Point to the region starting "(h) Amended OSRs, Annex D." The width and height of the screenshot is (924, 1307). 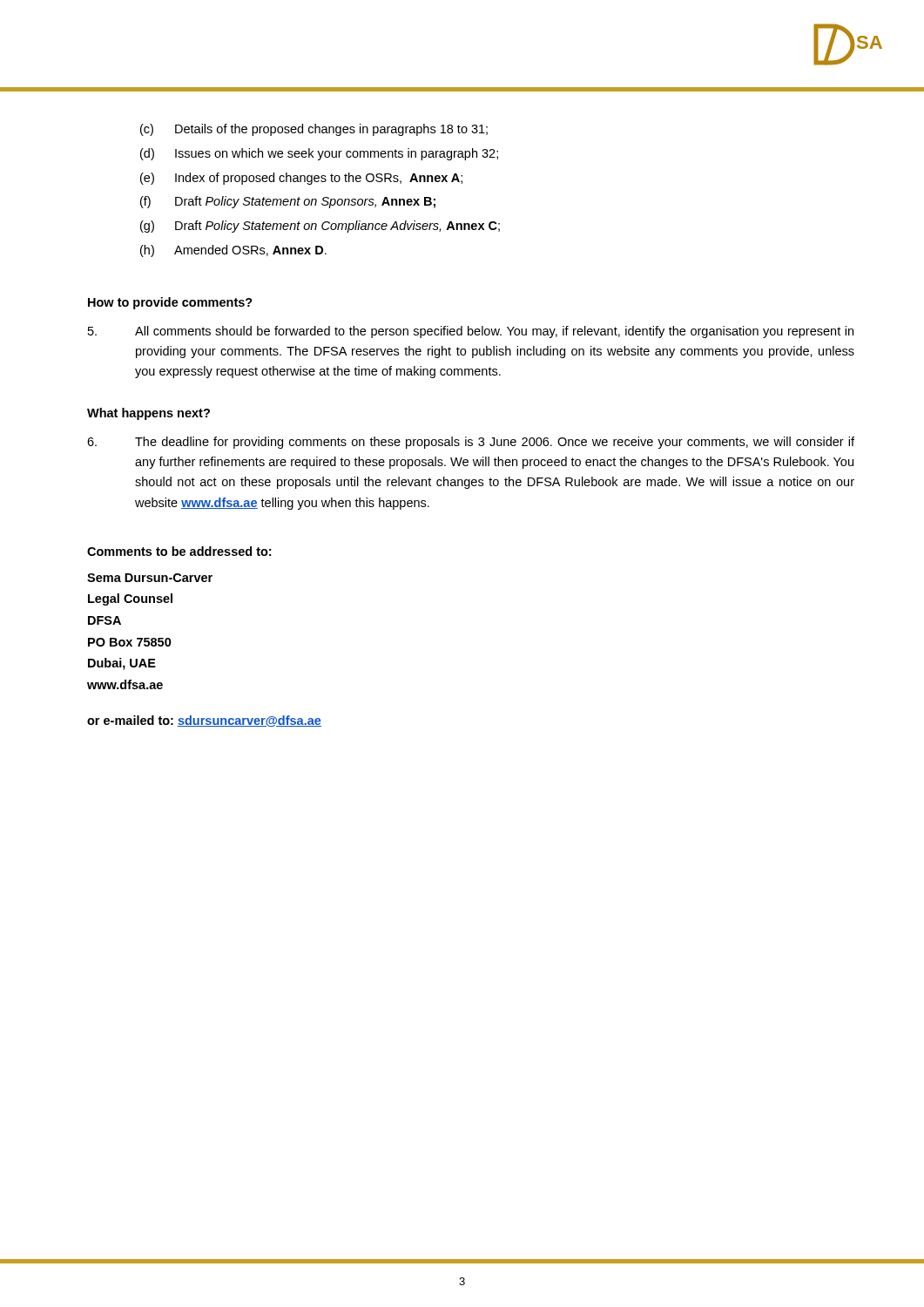click(233, 251)
